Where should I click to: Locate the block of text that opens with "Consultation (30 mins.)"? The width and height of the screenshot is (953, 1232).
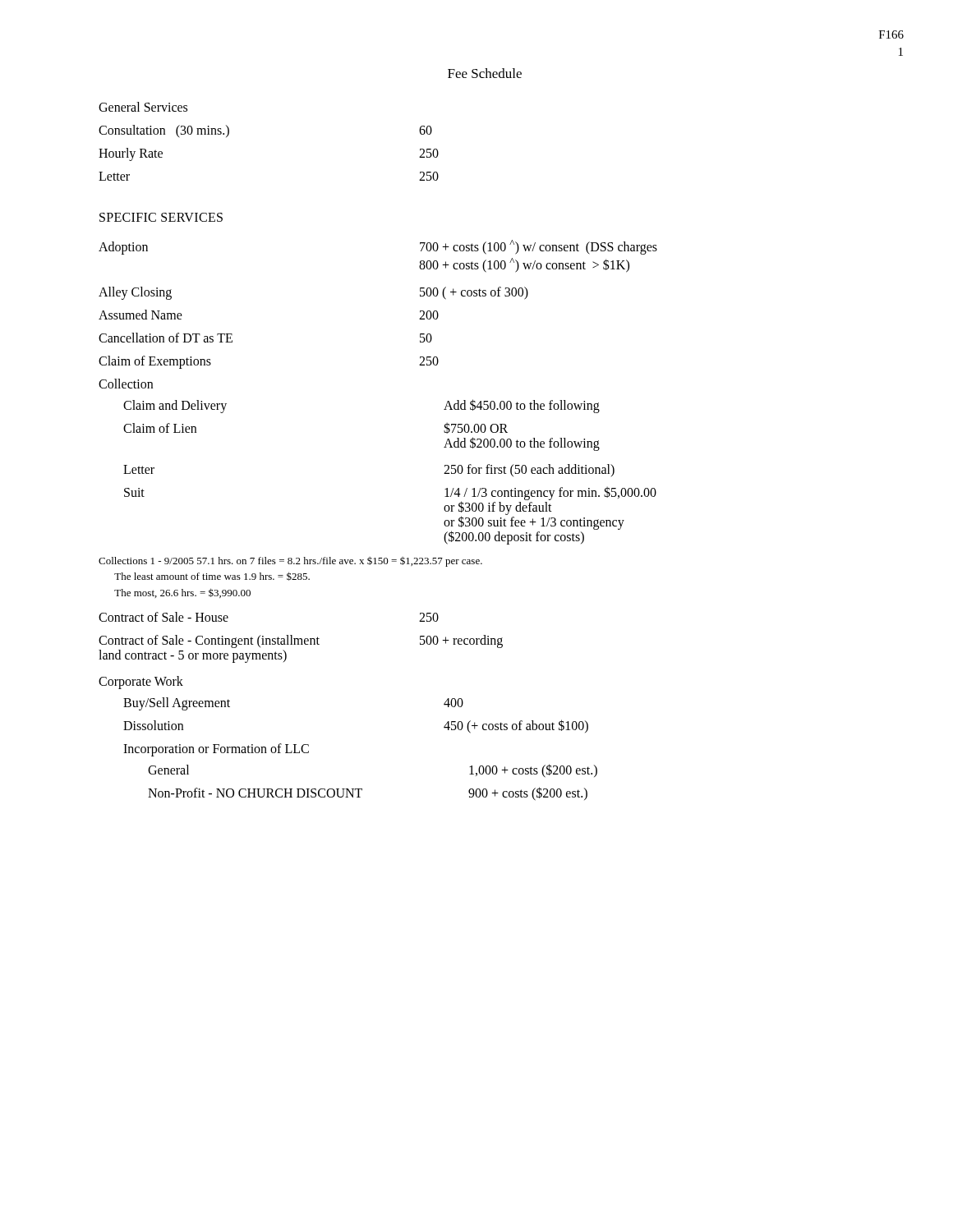[x=161, y=131]
